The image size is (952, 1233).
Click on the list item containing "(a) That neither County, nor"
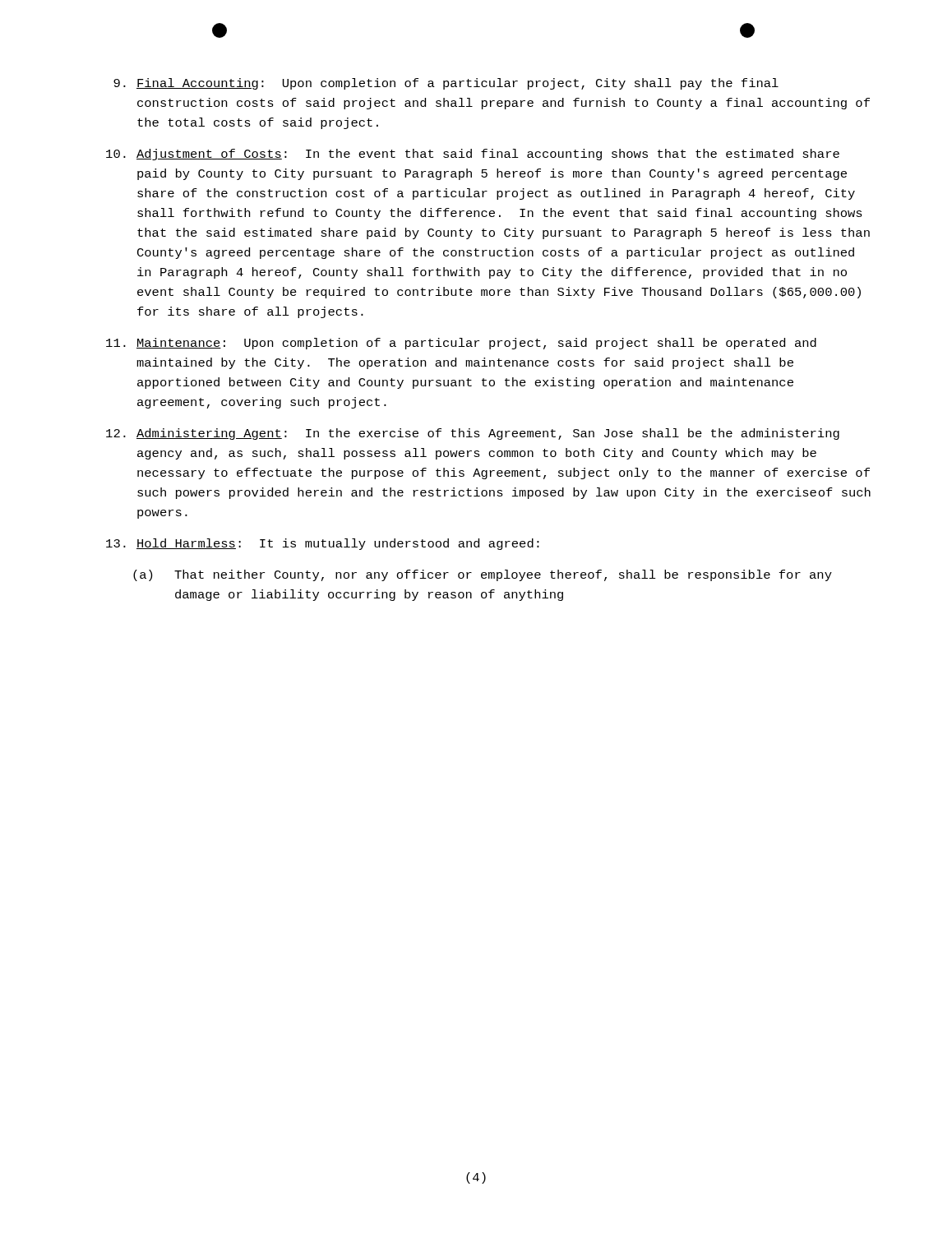505,586
